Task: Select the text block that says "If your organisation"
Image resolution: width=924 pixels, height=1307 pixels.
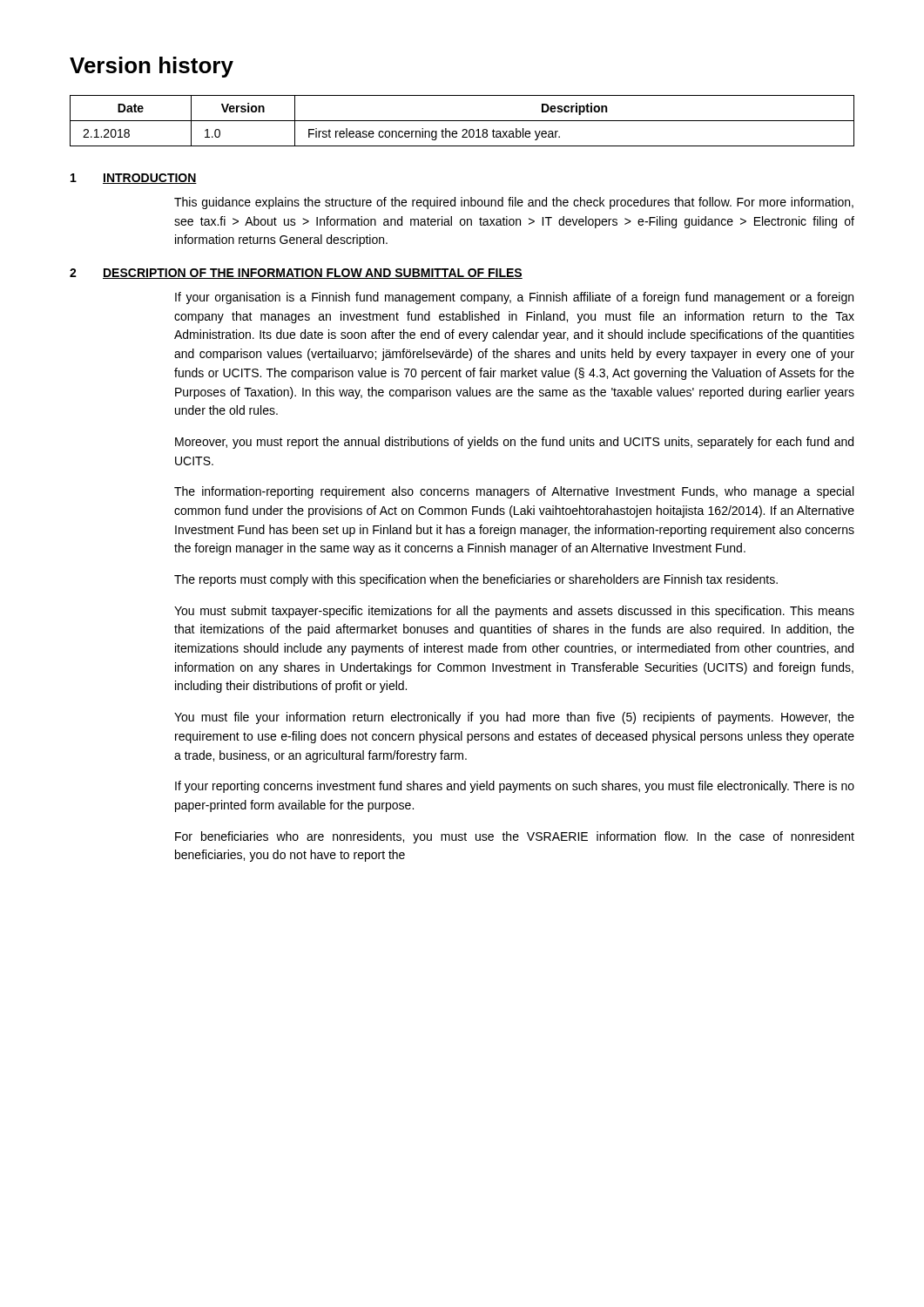Action: [514, 355]
